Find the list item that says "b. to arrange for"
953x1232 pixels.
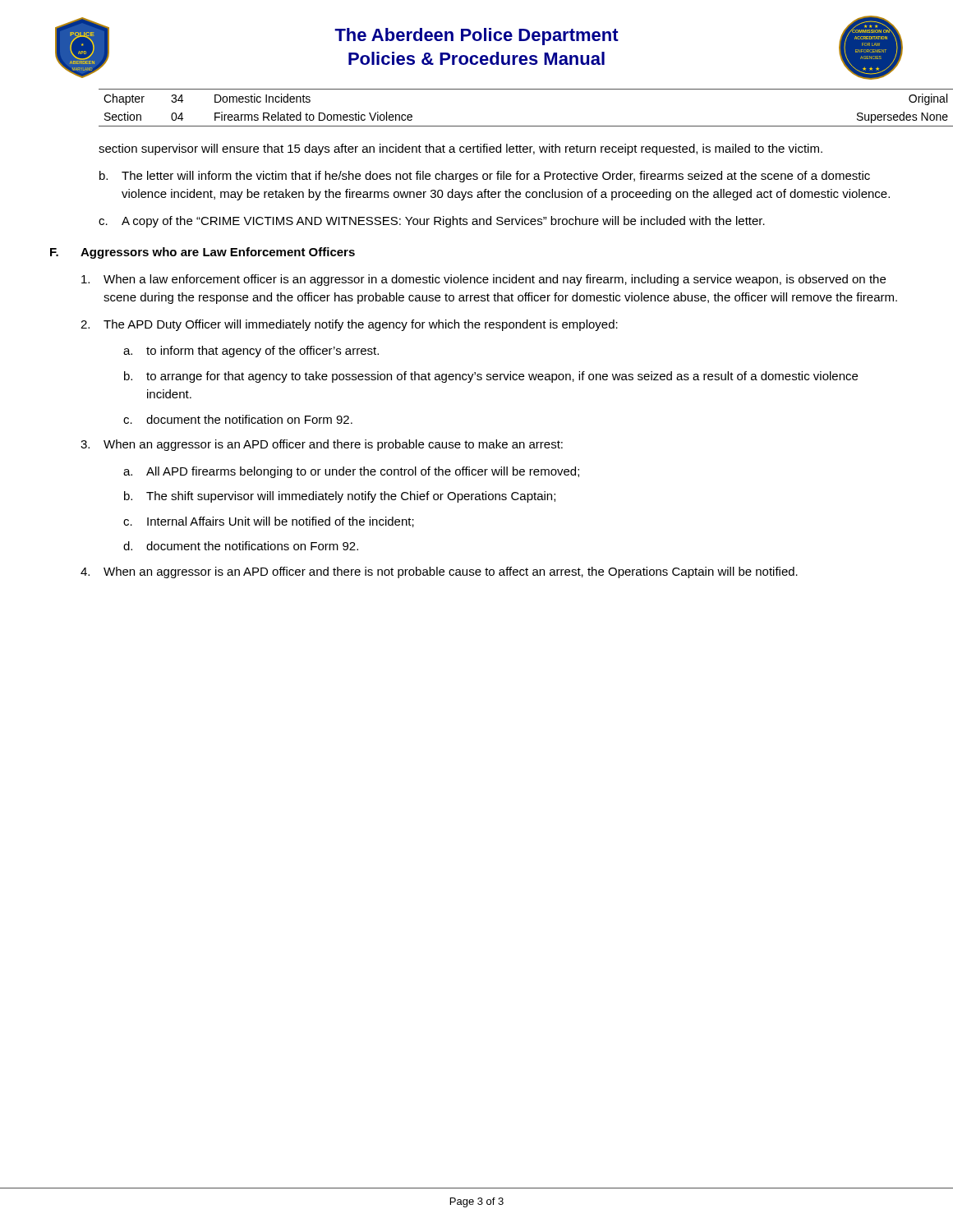tap(513, 385)
